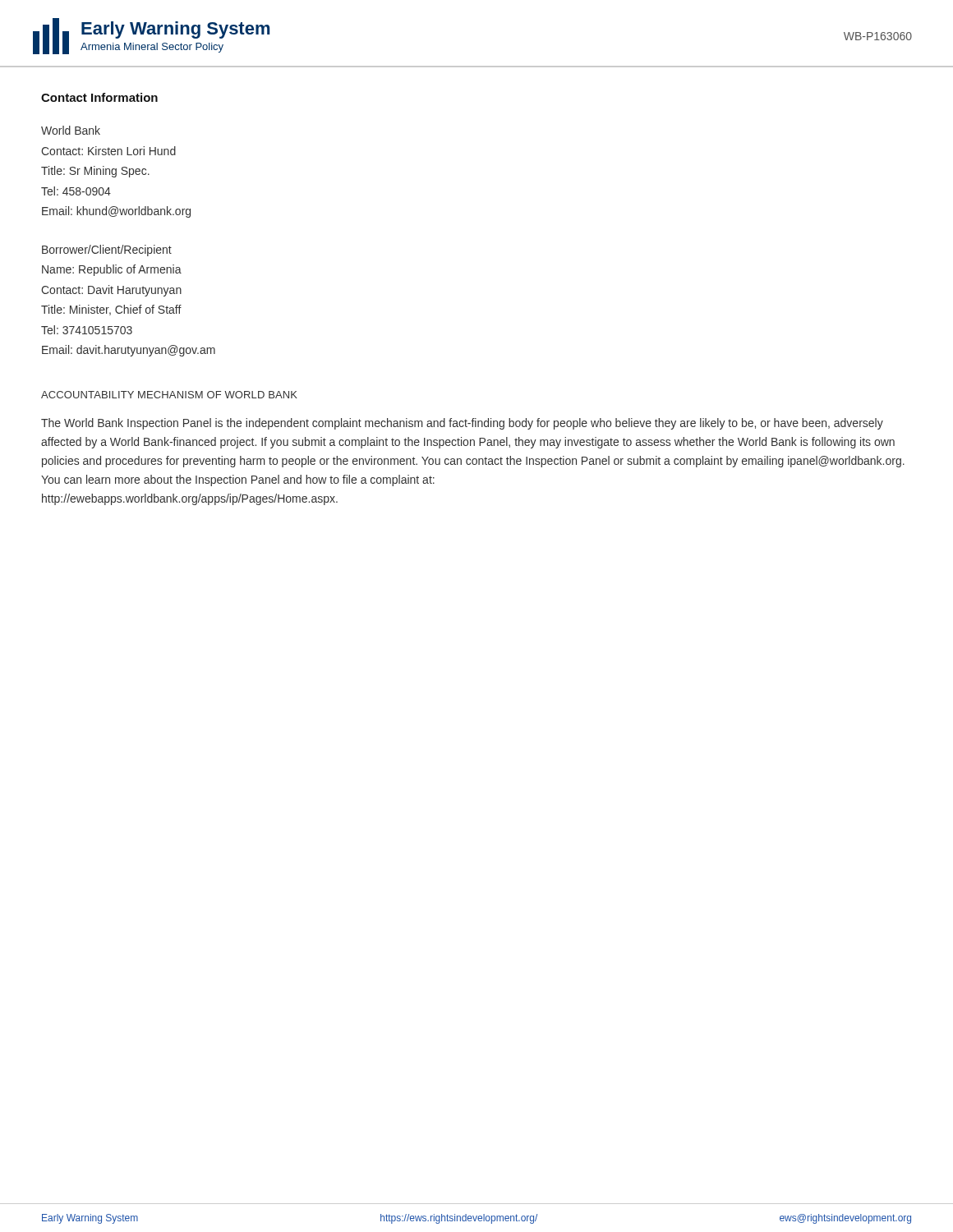Locate the text starting "ACCOUNTABILITY MECHANISM OF WORLD"
This screenshot has height=1232, width=953.
tap(169, 394)
